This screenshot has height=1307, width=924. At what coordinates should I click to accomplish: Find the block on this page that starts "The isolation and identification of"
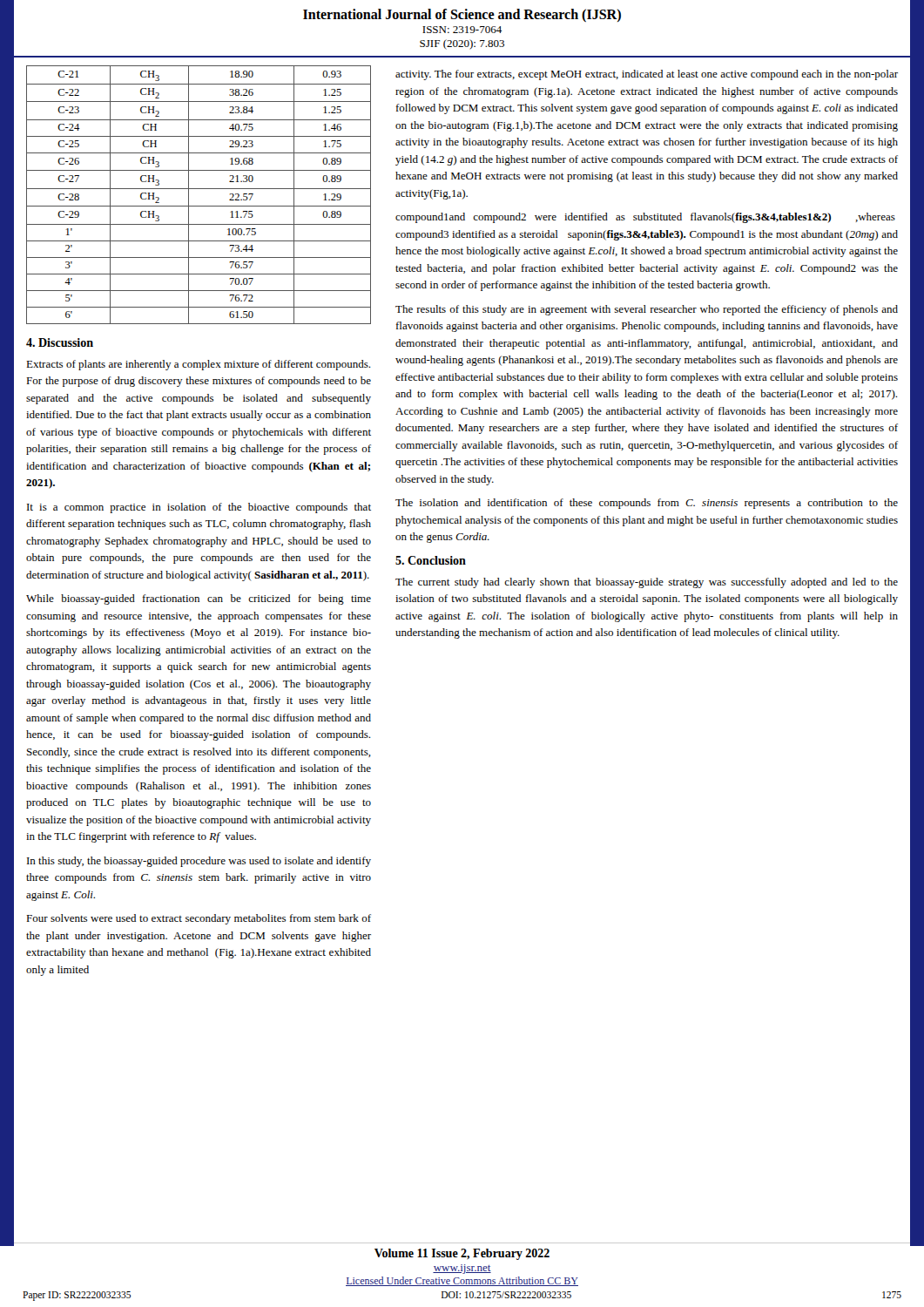pos(647,519)
